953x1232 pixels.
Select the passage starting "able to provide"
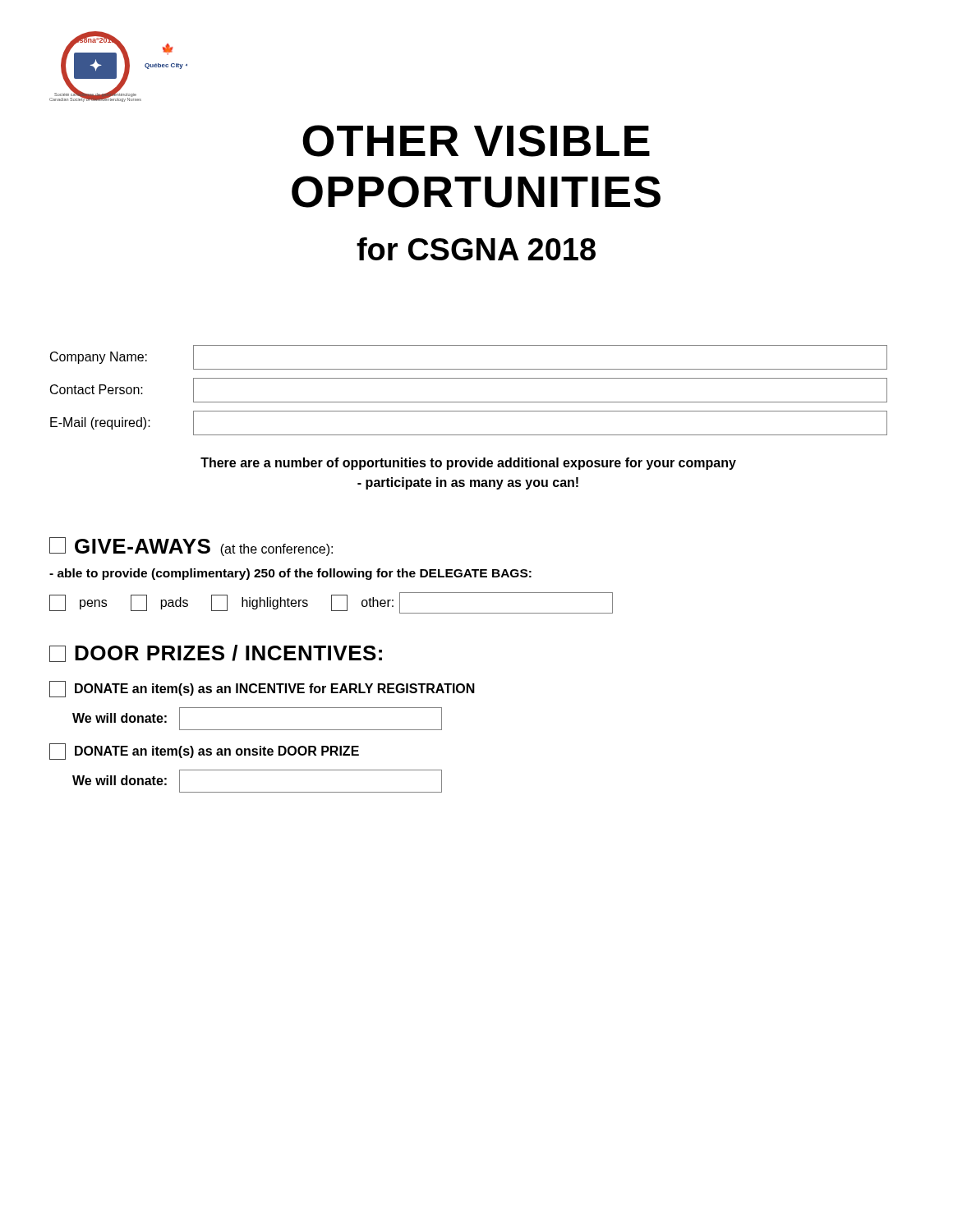coord(291,573)
